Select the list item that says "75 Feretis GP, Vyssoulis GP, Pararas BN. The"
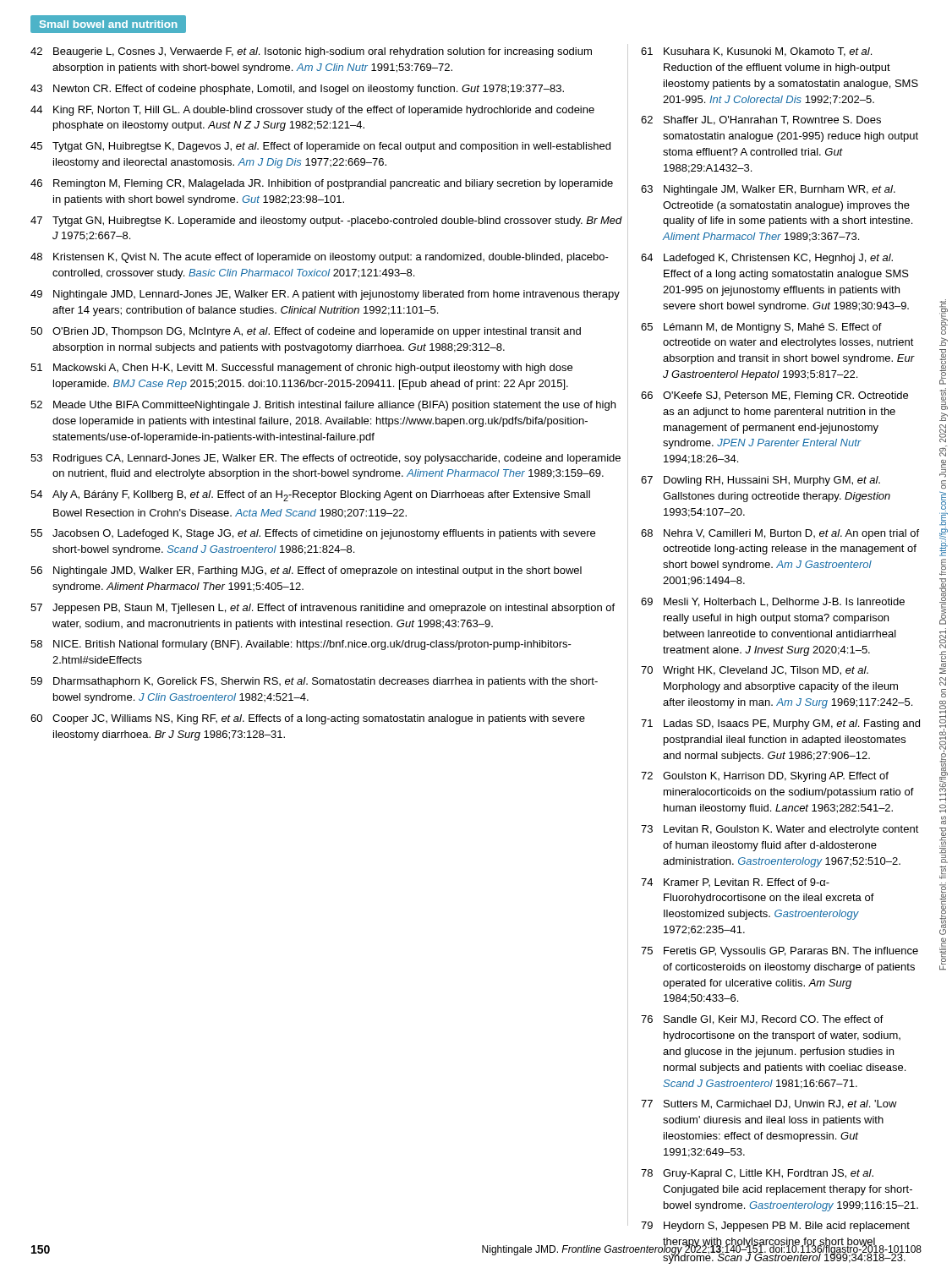Viewport: 952px width, 1268px height. [781, 975]
